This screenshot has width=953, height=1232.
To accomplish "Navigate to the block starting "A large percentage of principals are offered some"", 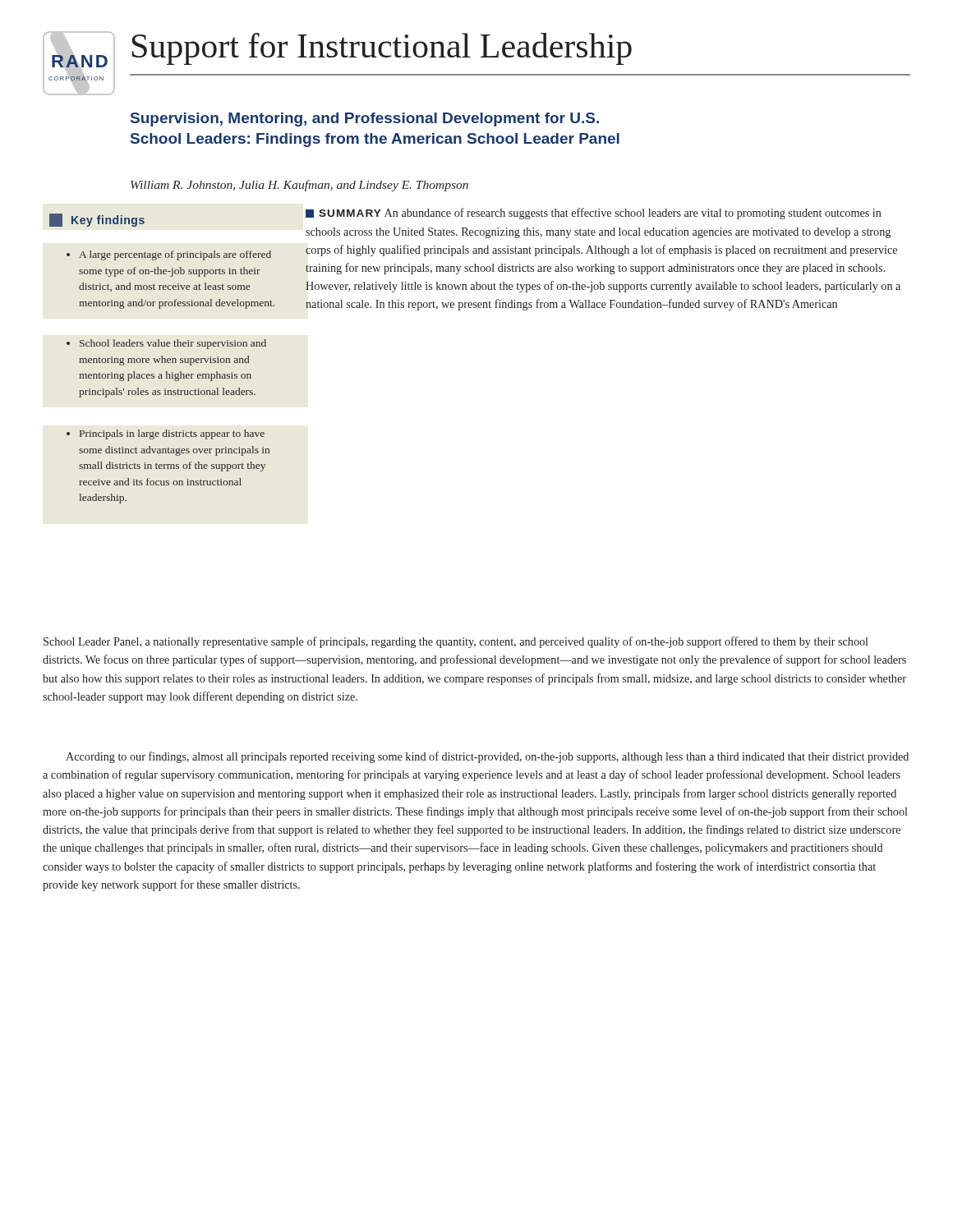I will [182, 279].
